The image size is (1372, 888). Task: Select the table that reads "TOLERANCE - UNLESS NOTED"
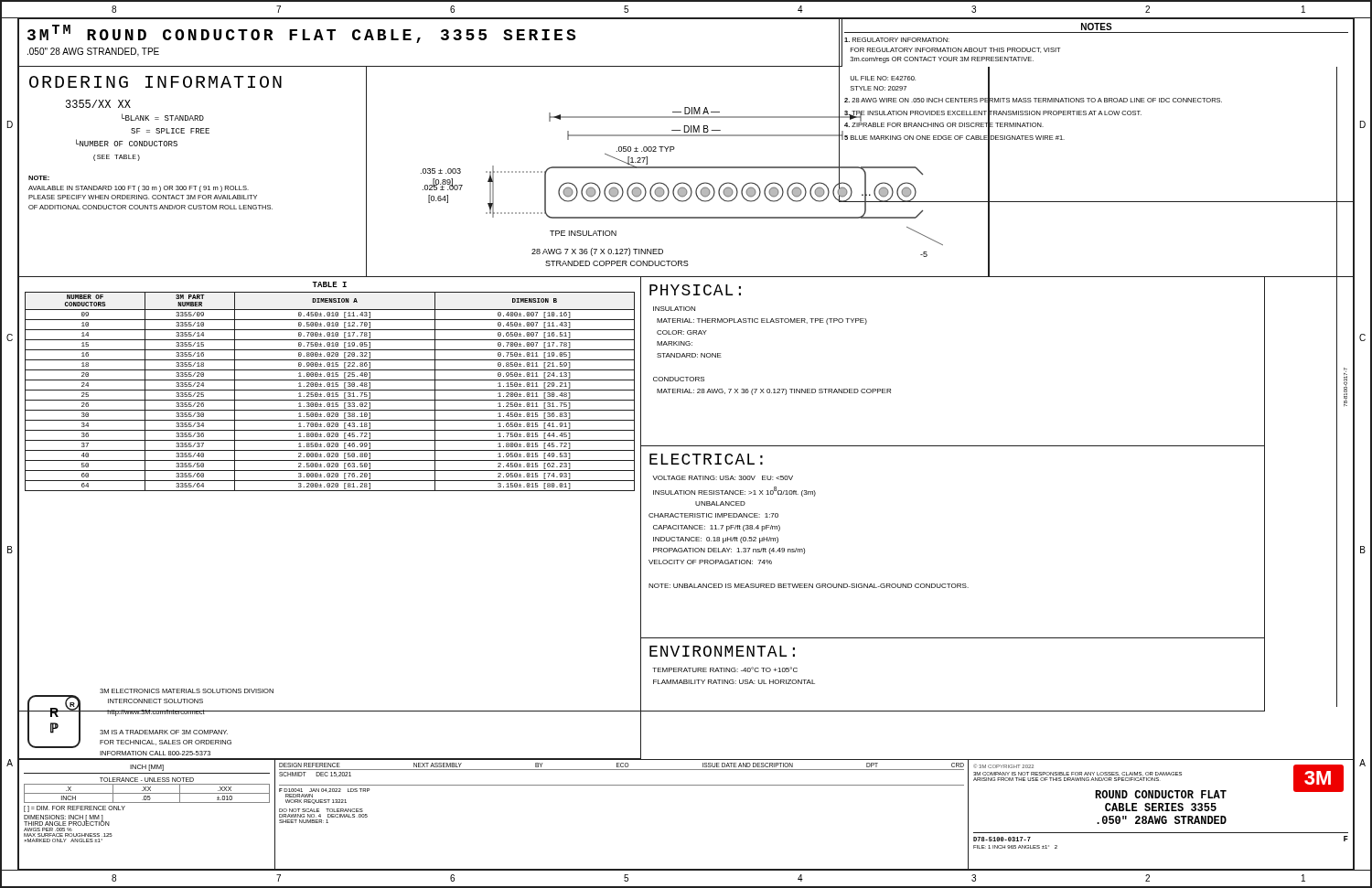pyautogui.click(x=147, y=793)
